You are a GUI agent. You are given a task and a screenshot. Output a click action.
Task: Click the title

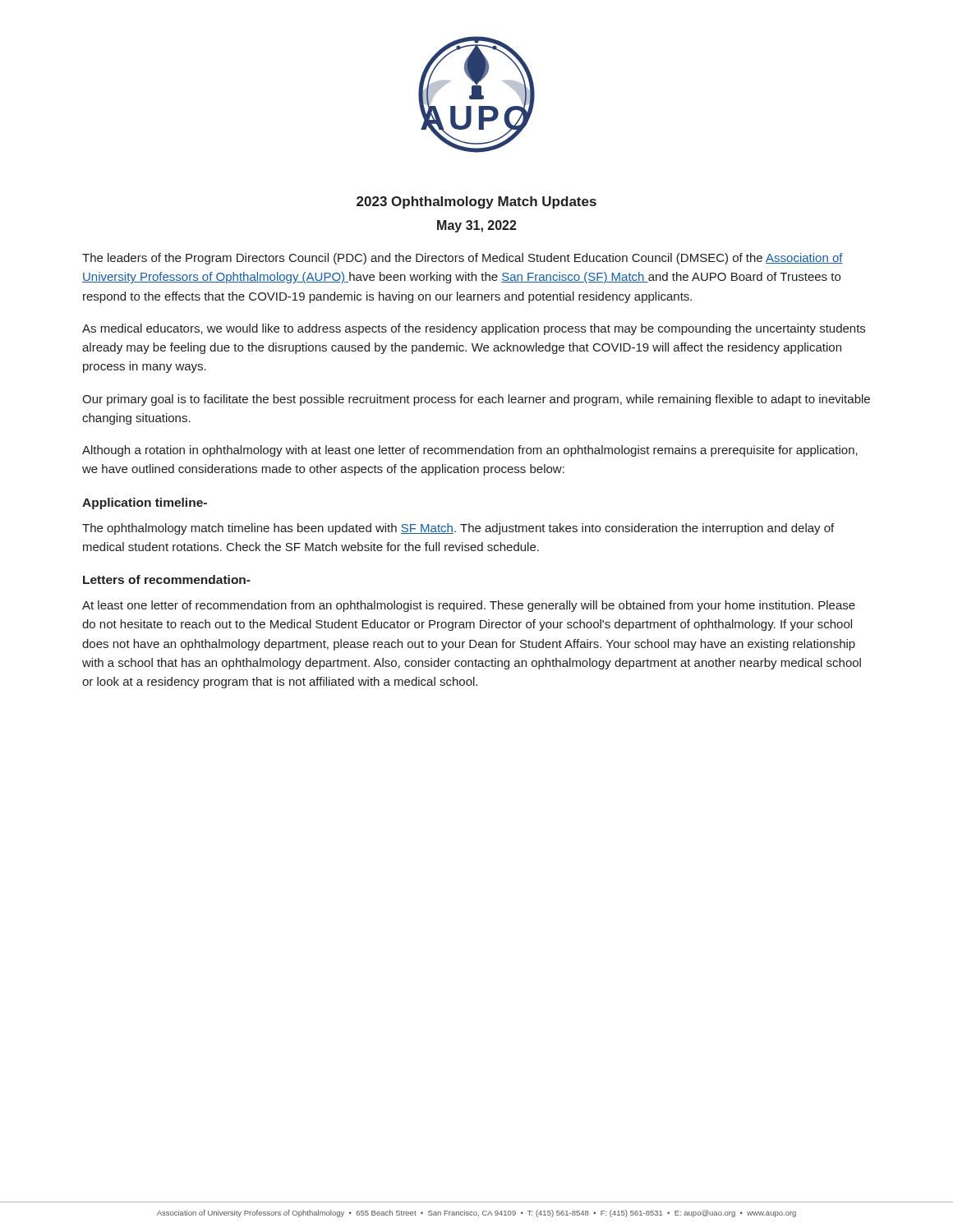(476, 202)
